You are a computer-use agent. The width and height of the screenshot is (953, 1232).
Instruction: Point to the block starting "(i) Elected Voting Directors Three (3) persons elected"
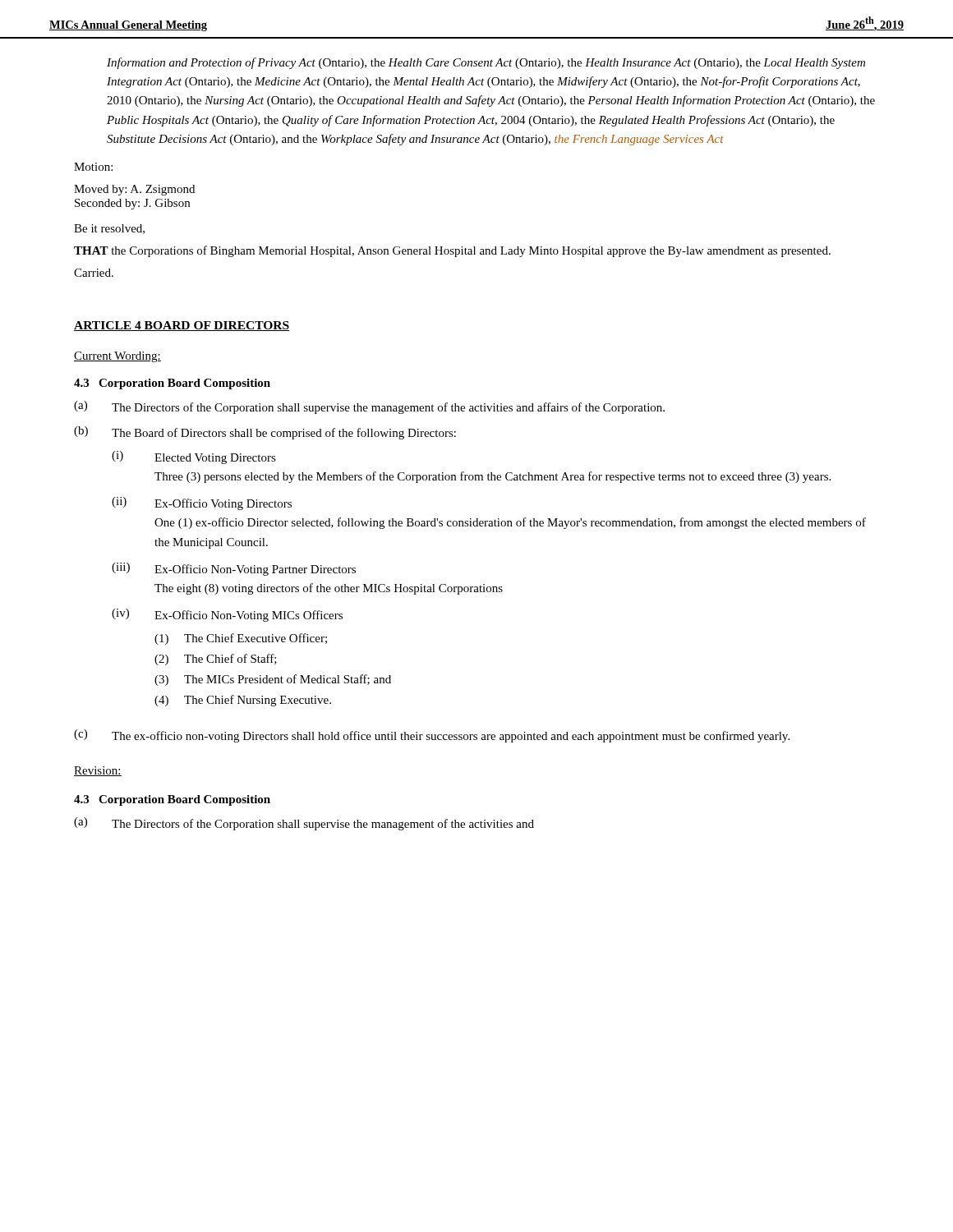coord(495,467)
